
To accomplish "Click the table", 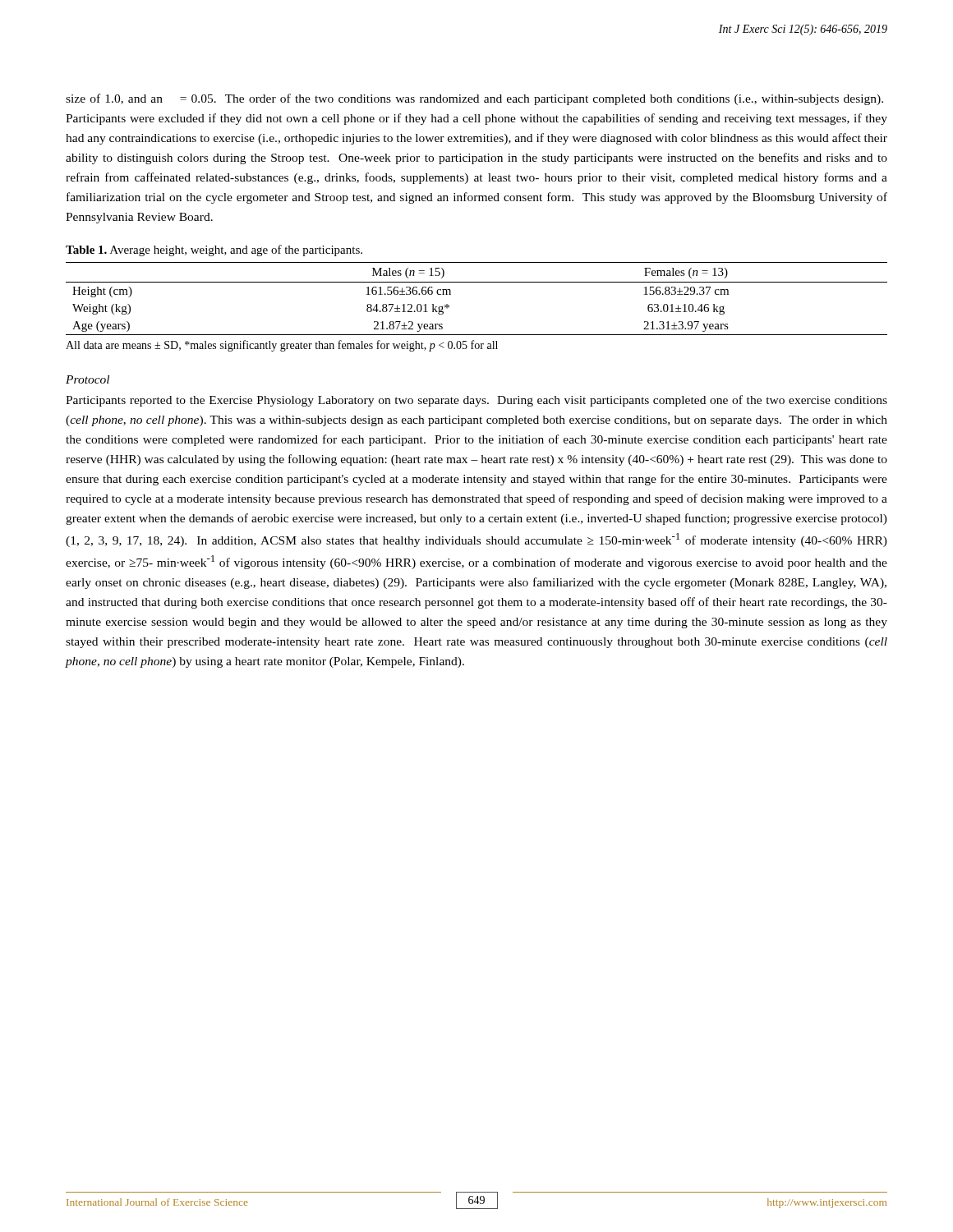I will [x=476, y=299].
